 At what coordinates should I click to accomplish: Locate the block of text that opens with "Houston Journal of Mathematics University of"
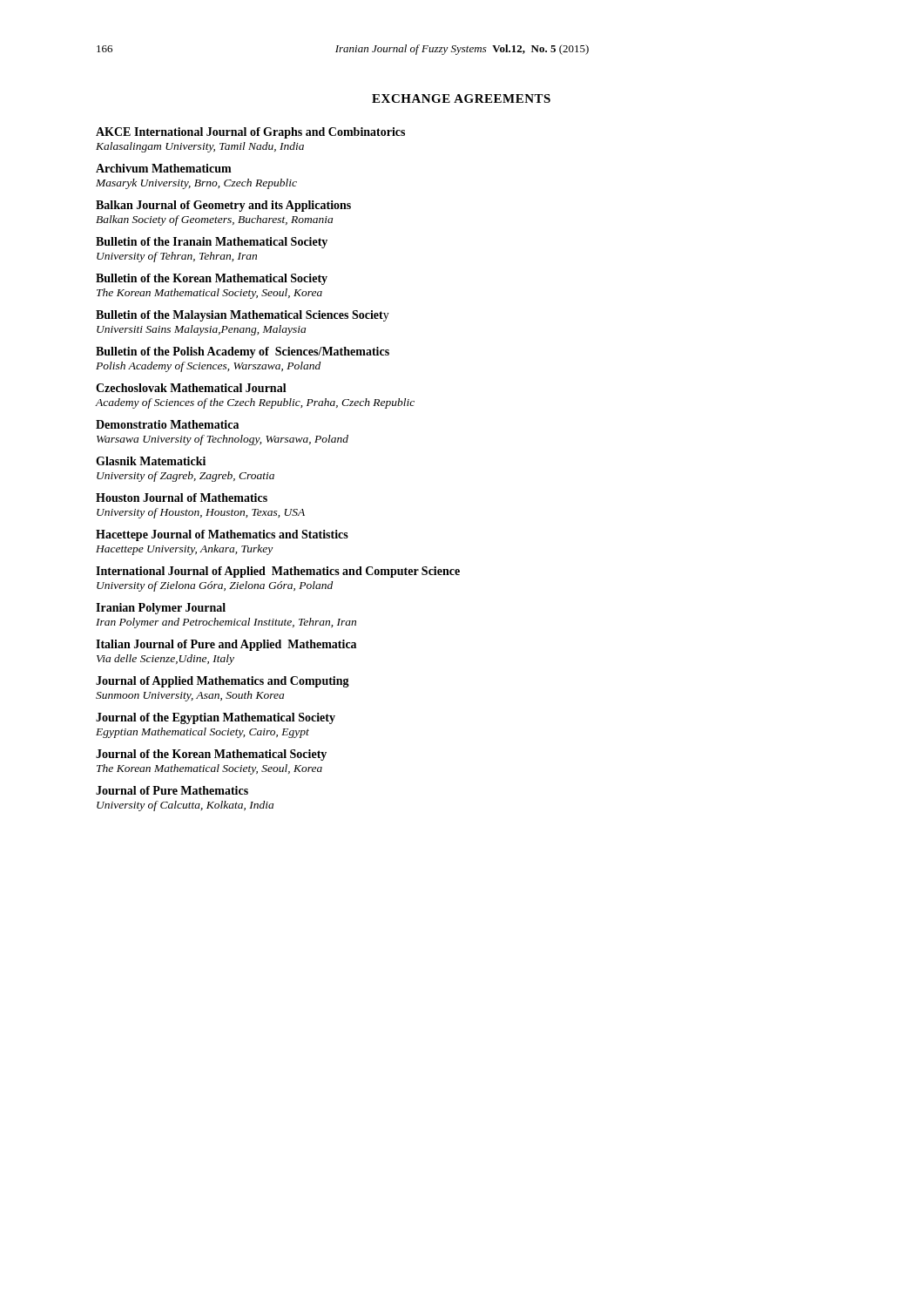(x=182, y=498)
